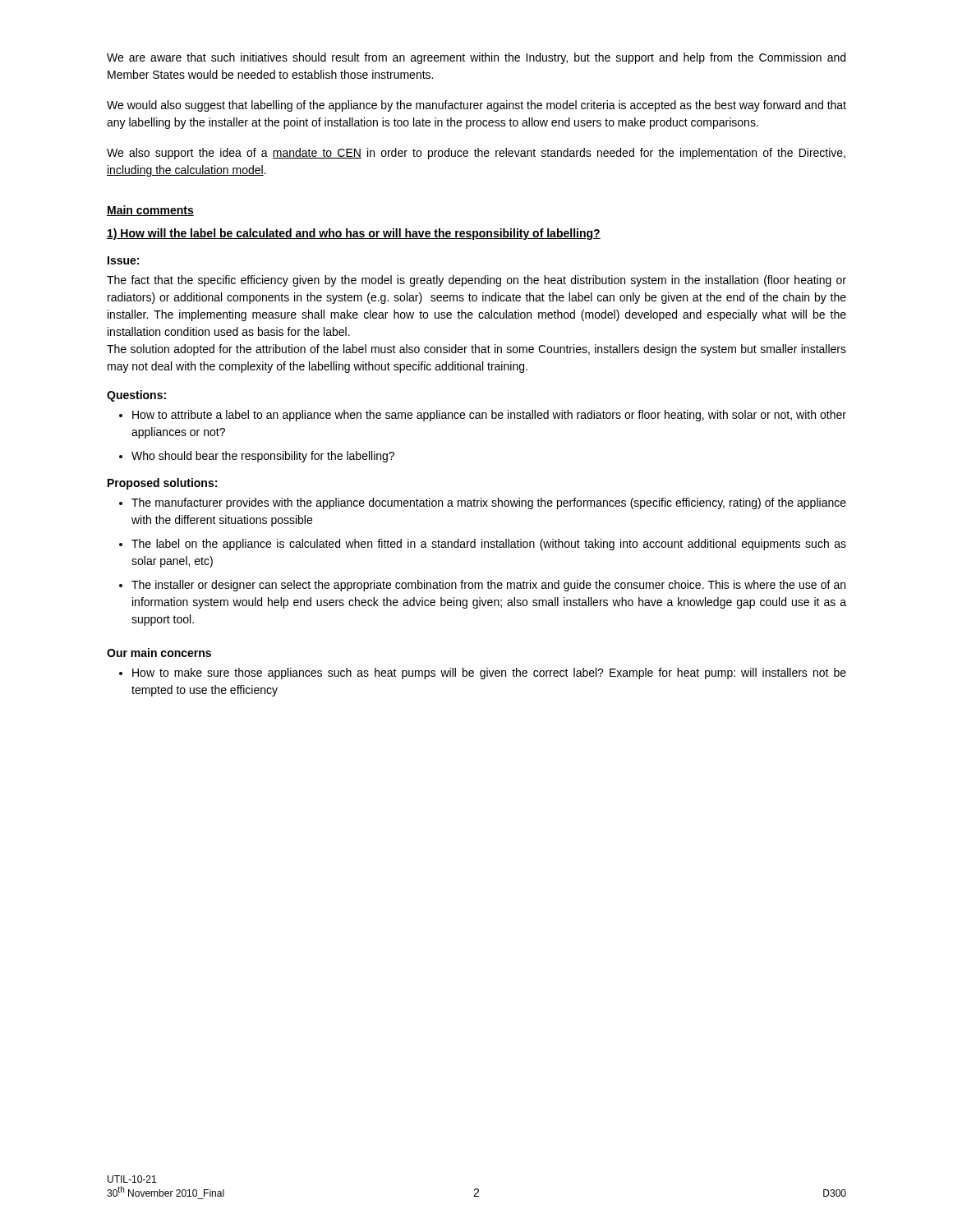
Task: Find the list item with the text "The installer or designer can"
Action: (489, 602)
